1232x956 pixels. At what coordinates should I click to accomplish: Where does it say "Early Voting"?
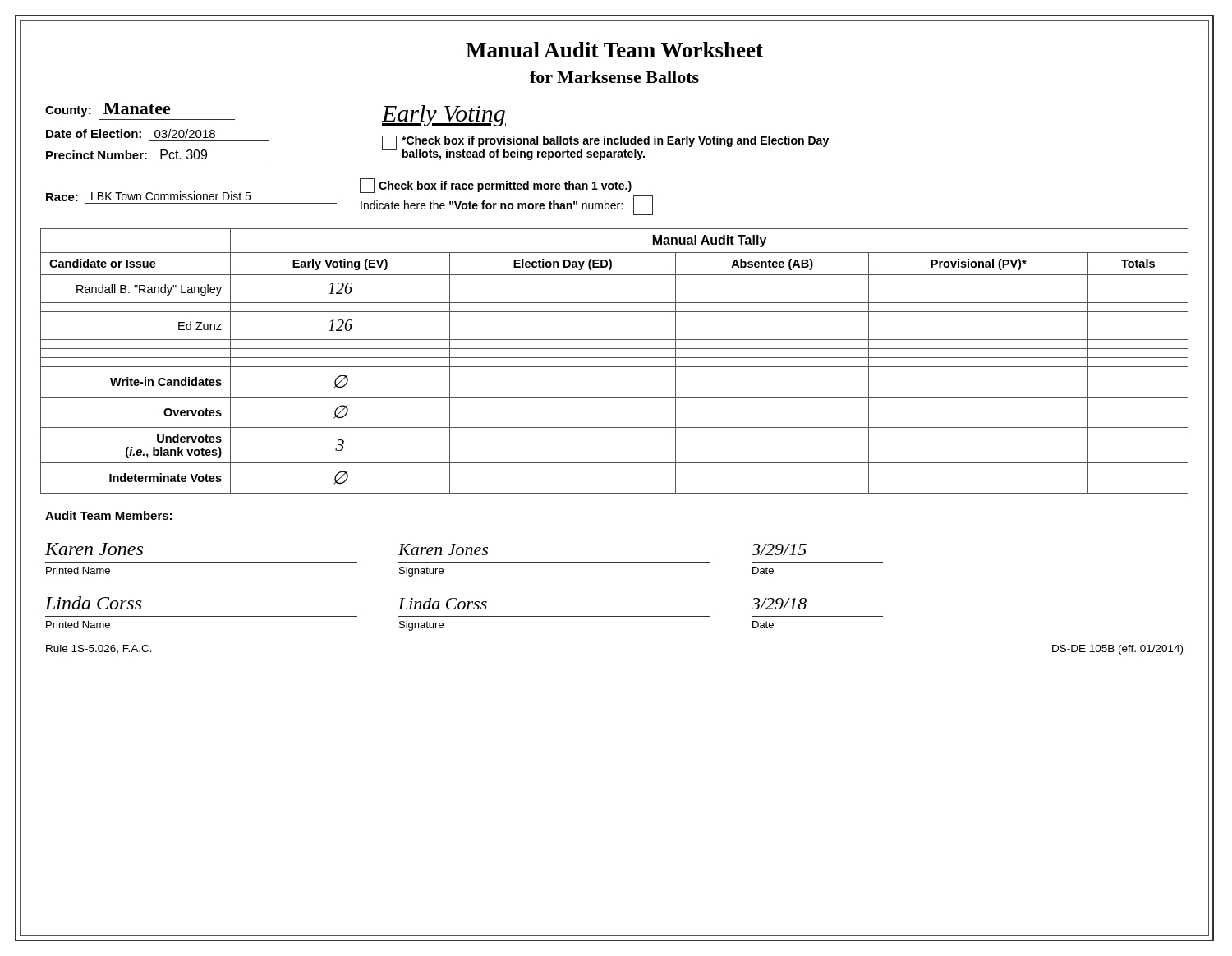click(444, 113)
